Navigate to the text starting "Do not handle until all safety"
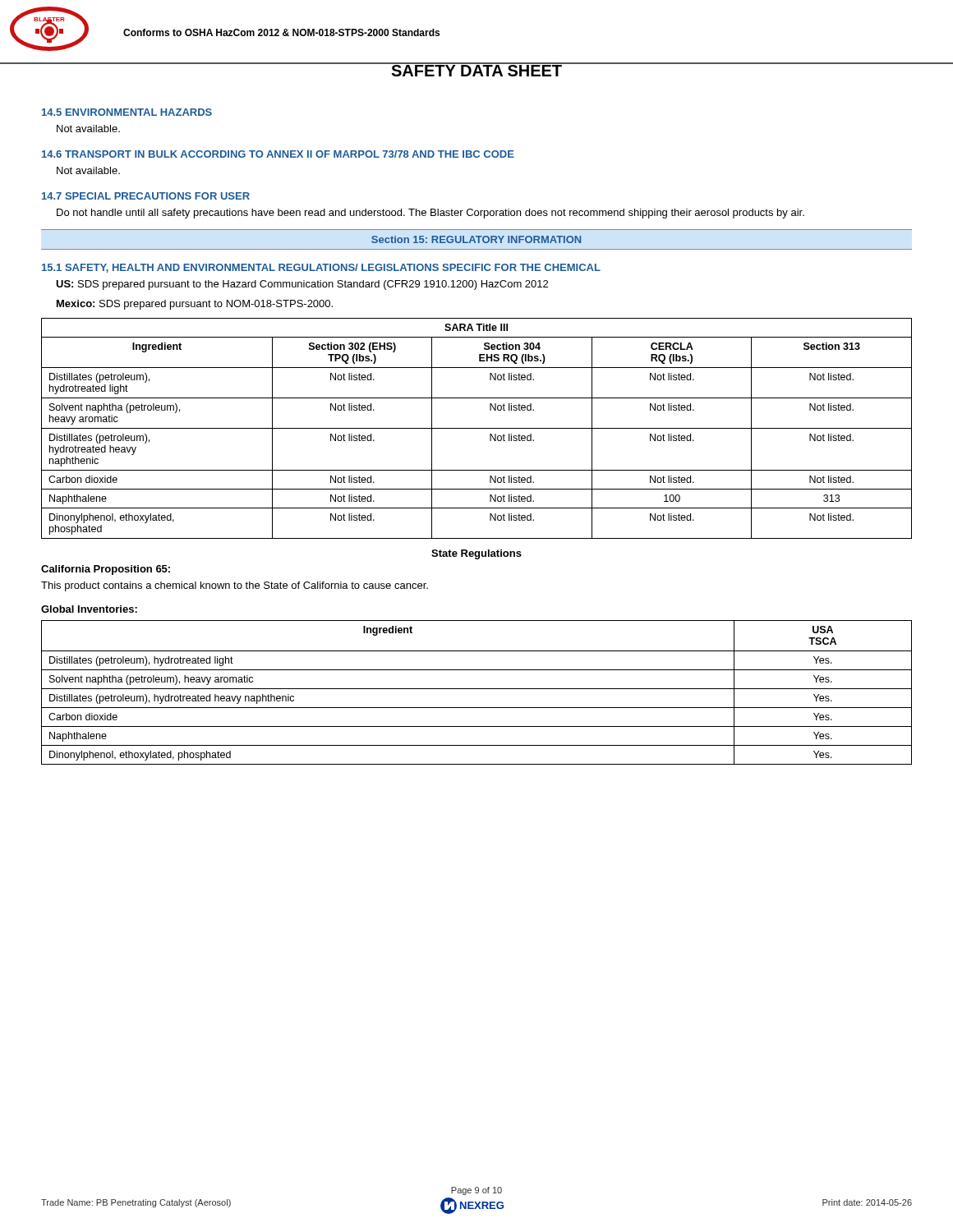This screenshot has height=1232, width=953. tap(430, 213)
